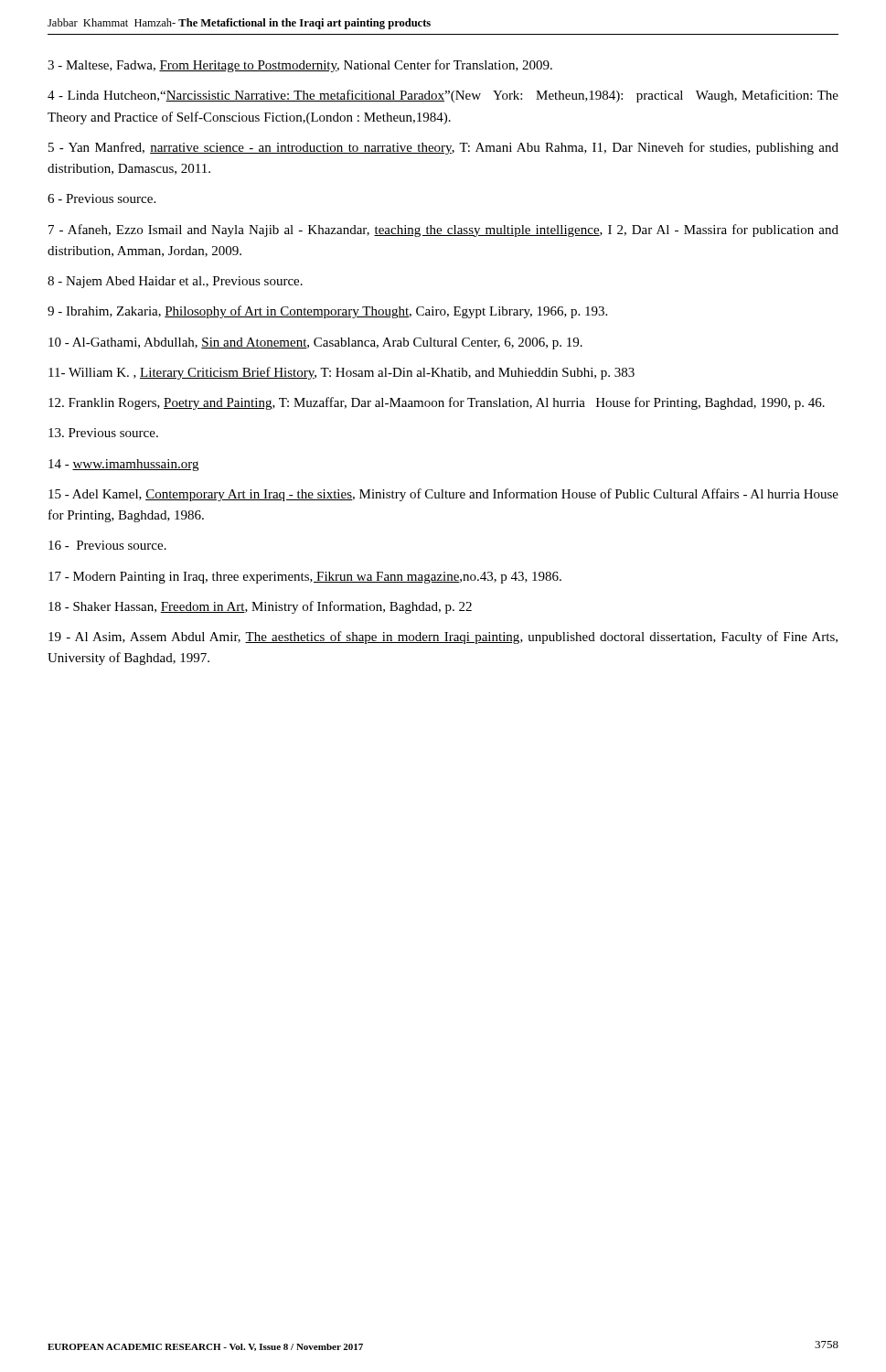The height and width of the screenshot is (1372, 886).
Task: Find the list item that says "9 - Ibrahim,"
Action: point(328,311)
